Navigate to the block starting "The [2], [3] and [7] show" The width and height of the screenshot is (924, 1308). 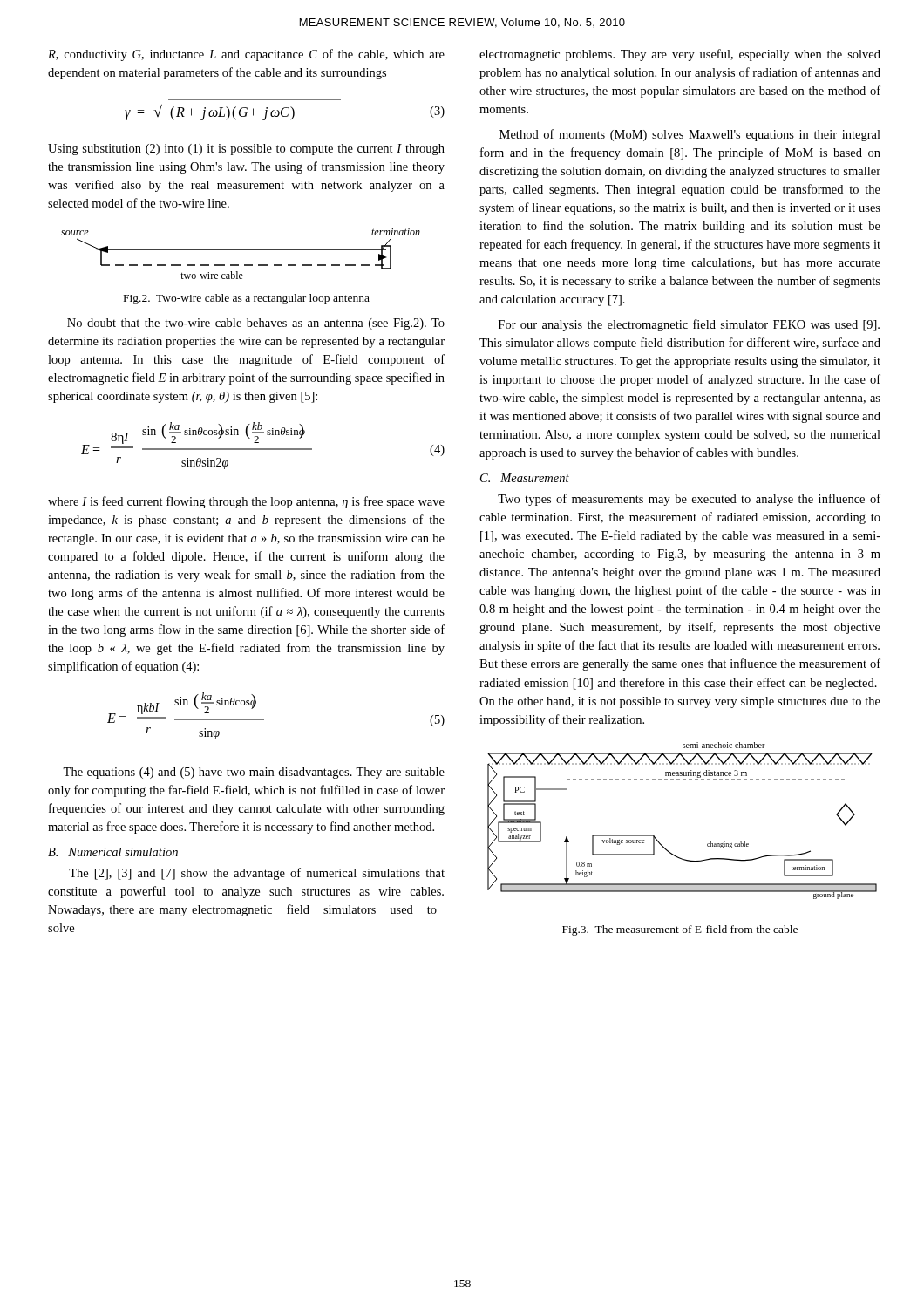[246, 901]
